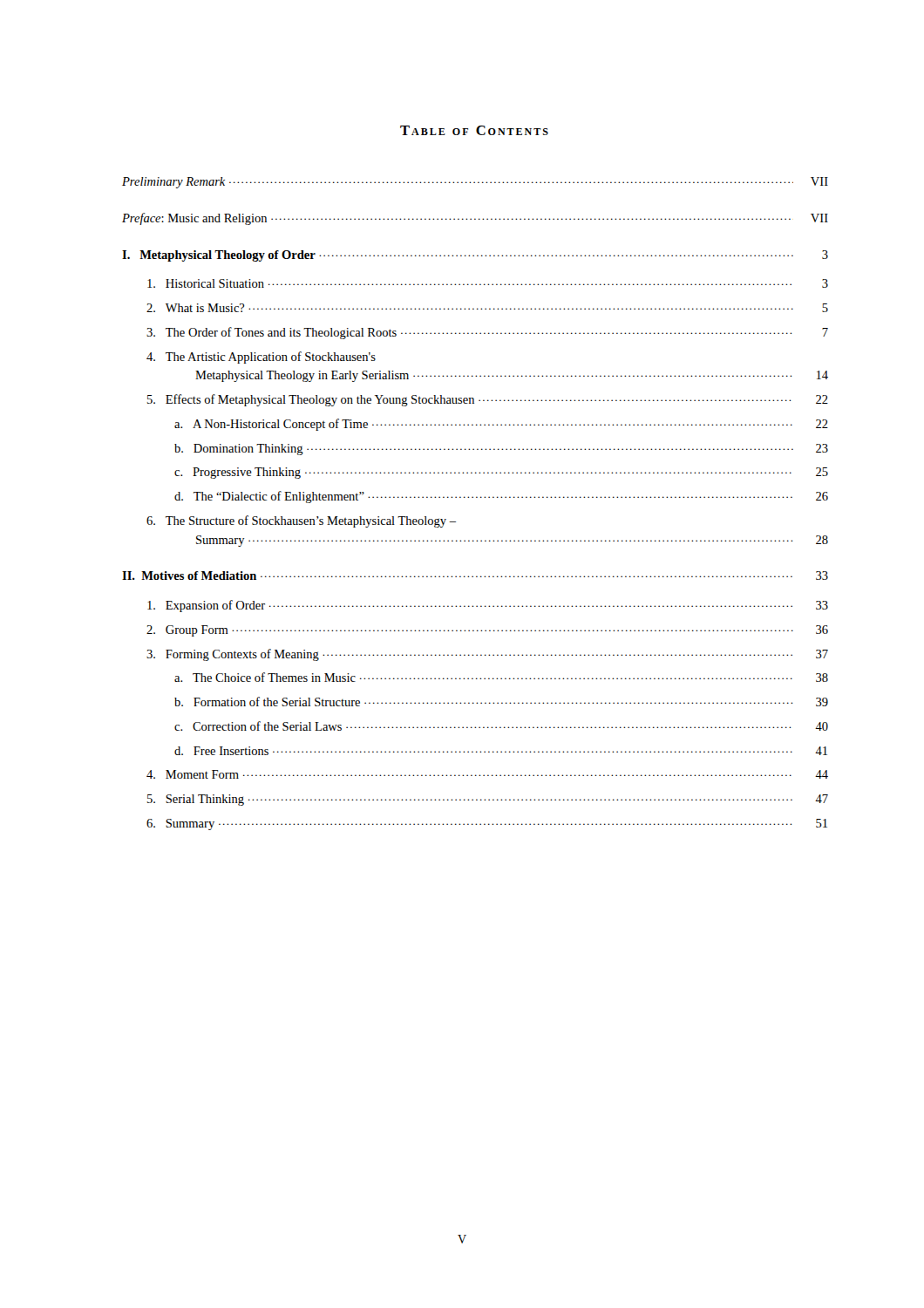Find the list item containing "Metaphysical Theology in Early Serialism 14"
This screenshot has width=924, height=1308.
tap(499, 376)
